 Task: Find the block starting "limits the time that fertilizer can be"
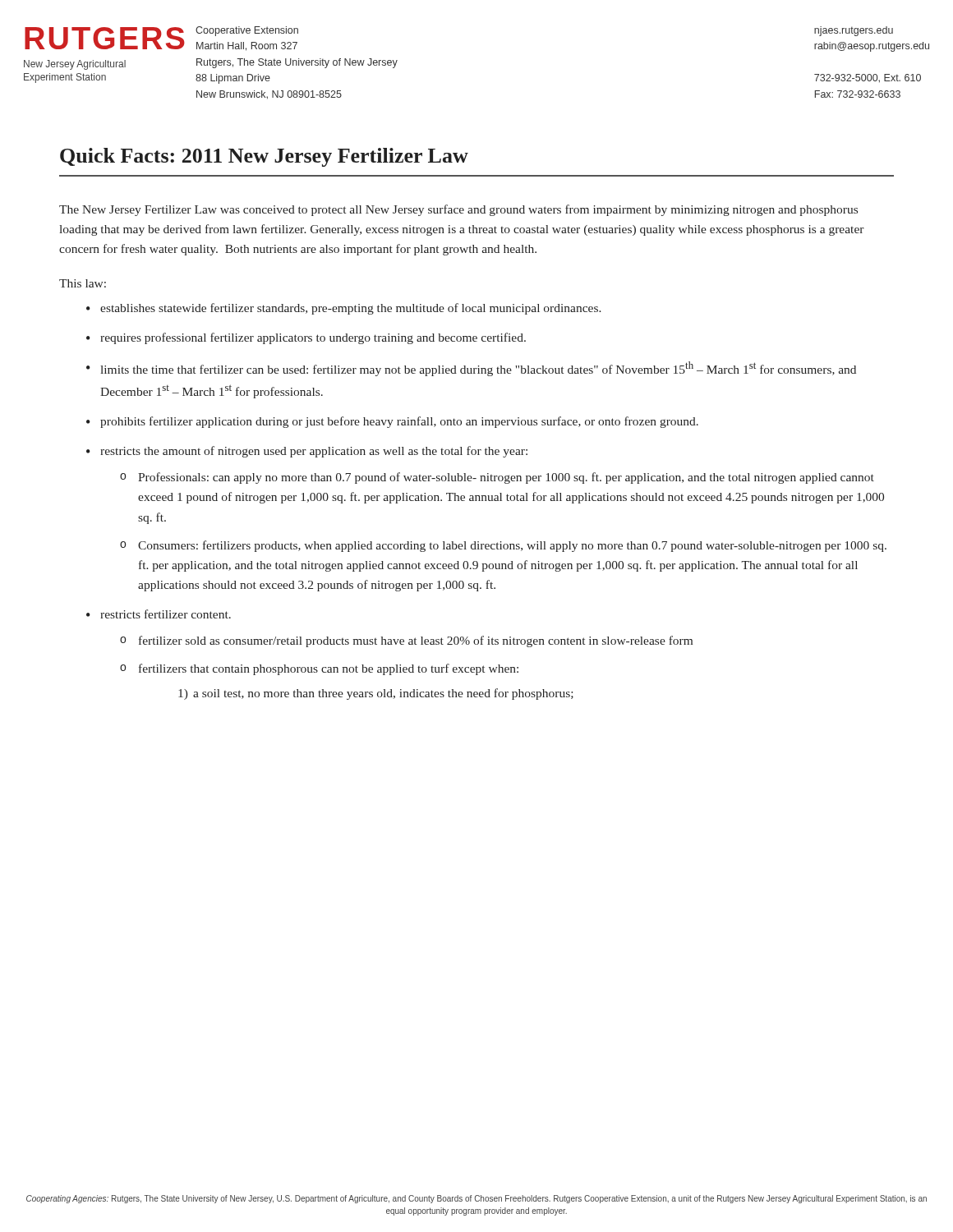[478, 379]
